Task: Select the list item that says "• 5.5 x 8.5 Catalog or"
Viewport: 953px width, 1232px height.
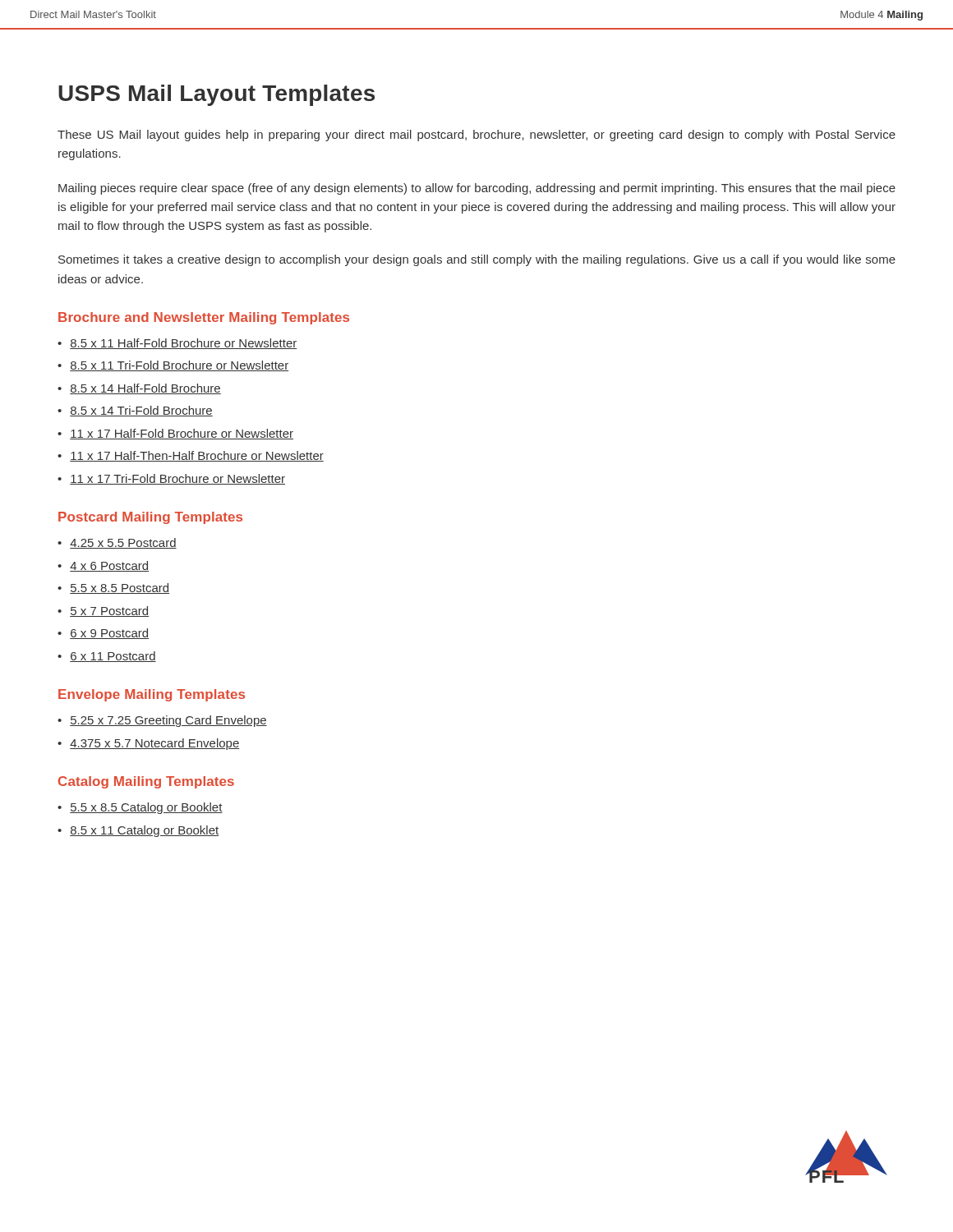Action: click(140, 808)
